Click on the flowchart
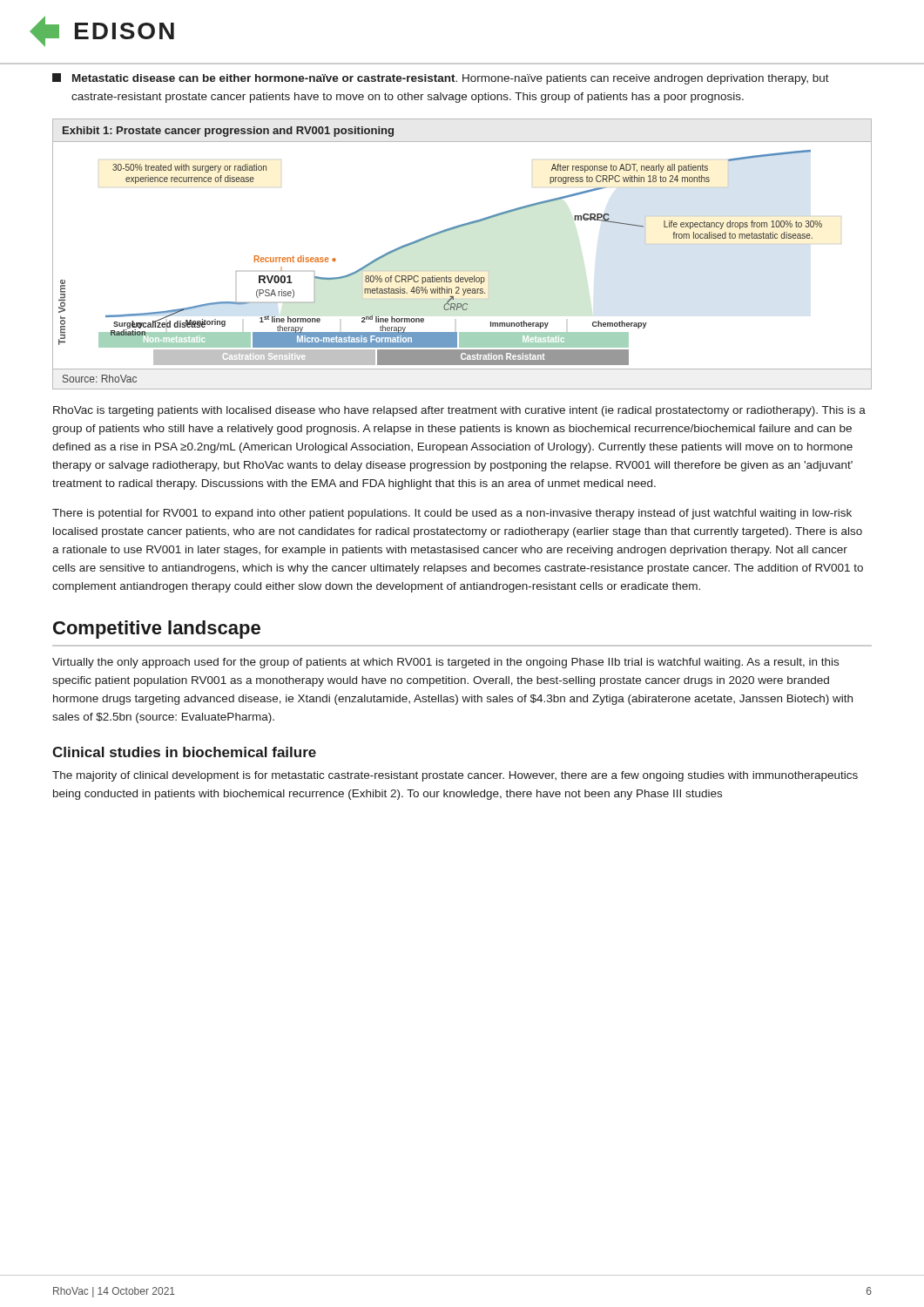The height and width of the screenshot is (1307, 924). click(462, 255)
